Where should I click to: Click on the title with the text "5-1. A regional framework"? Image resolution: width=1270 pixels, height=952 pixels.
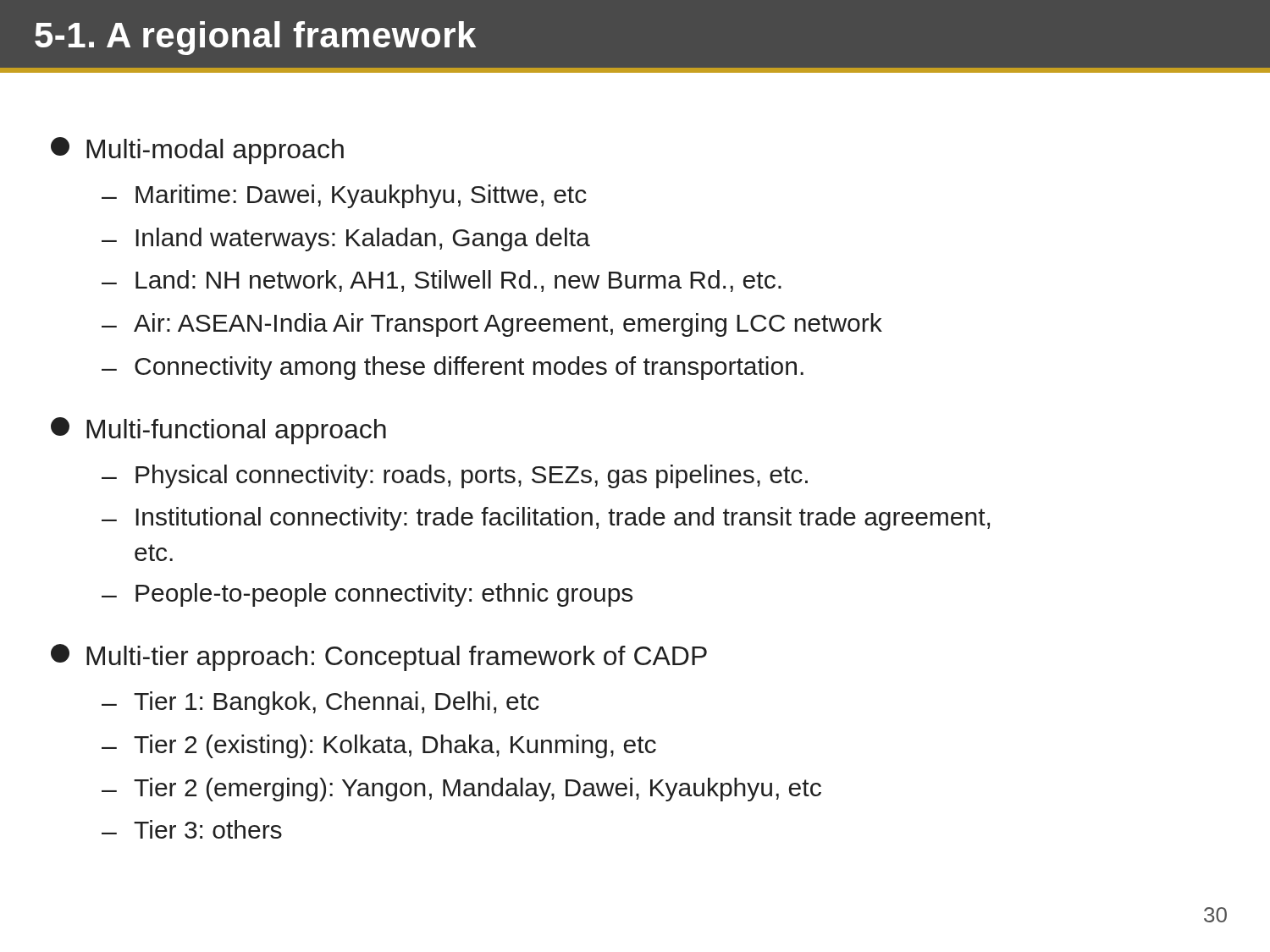tap(255, 38)
